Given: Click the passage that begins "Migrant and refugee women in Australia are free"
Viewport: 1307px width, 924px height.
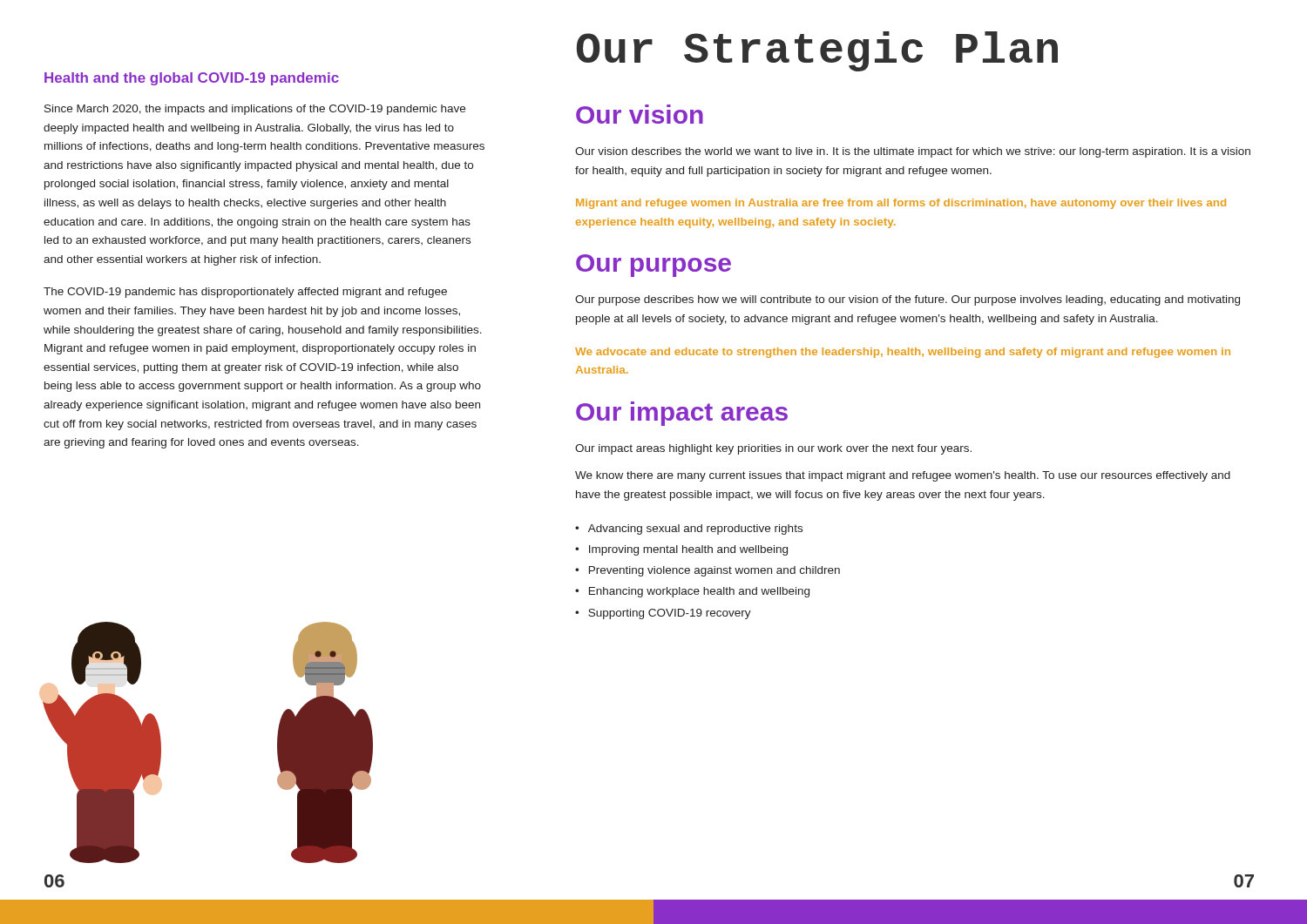Looking at the screenshot, I should point(901,212).
